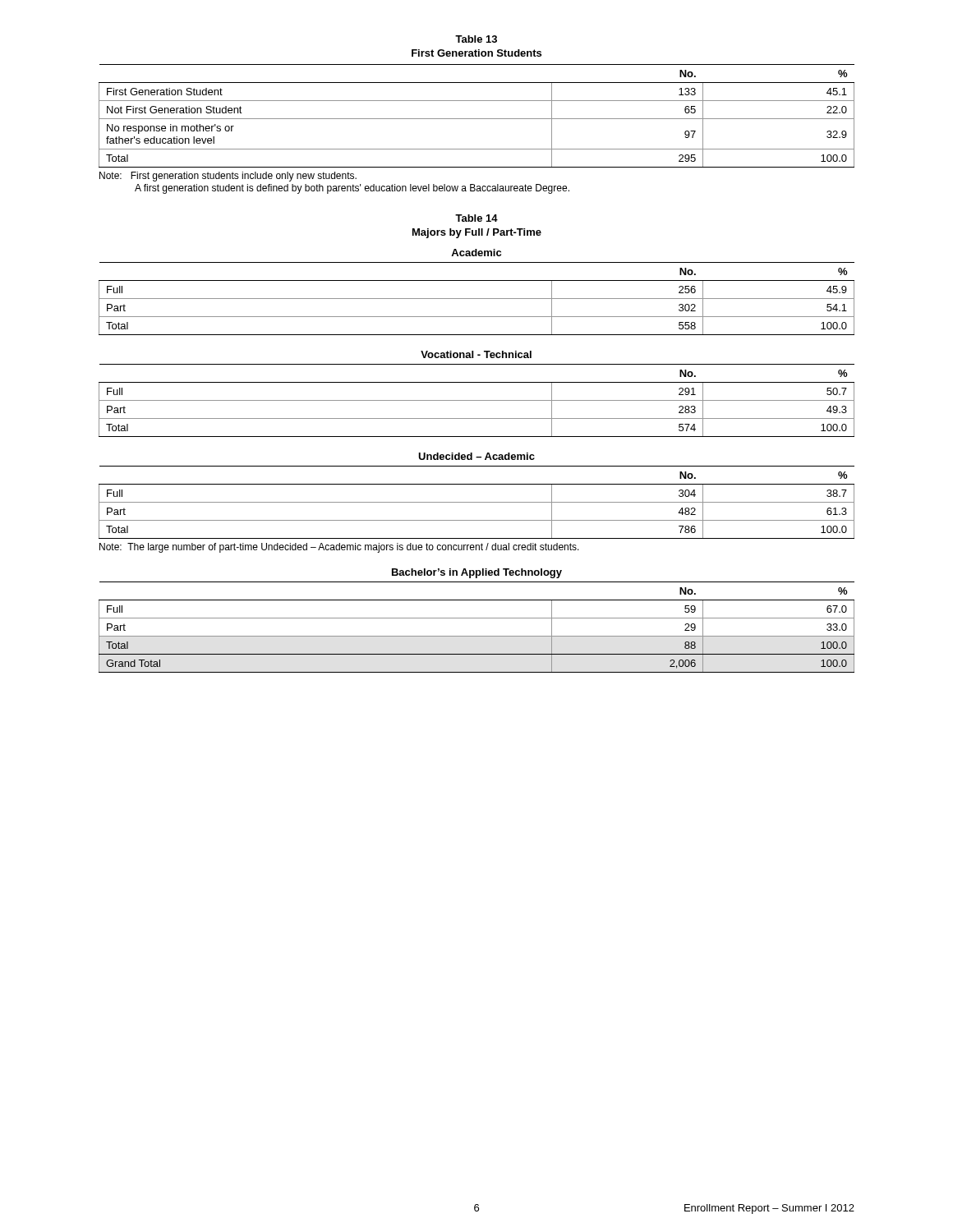
Task: Locate the title that says "Table 13"
Action: (x=476, y=39)
